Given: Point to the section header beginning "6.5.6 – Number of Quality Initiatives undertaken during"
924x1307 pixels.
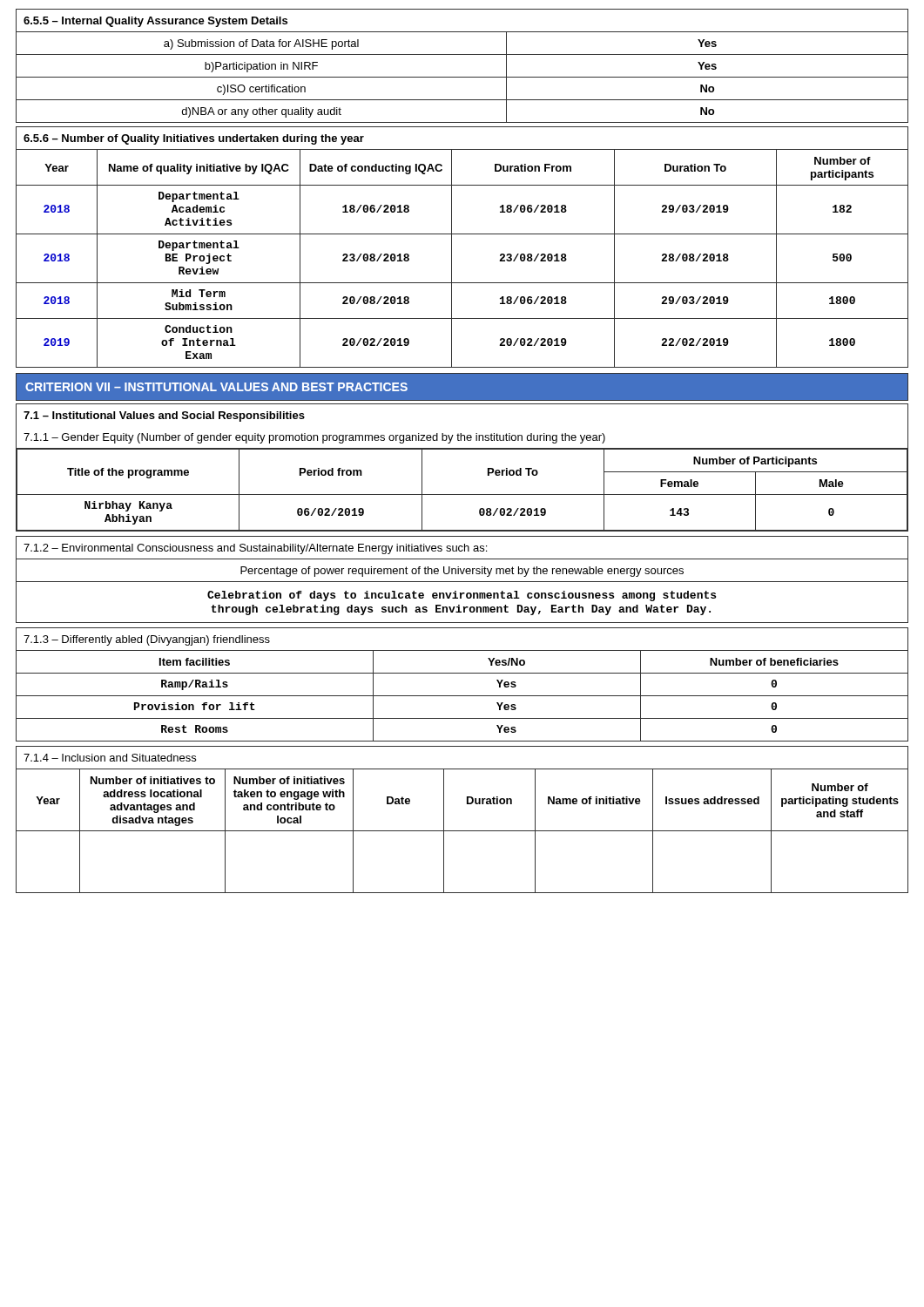Looking at the screenshot, I should click(194, 138).
